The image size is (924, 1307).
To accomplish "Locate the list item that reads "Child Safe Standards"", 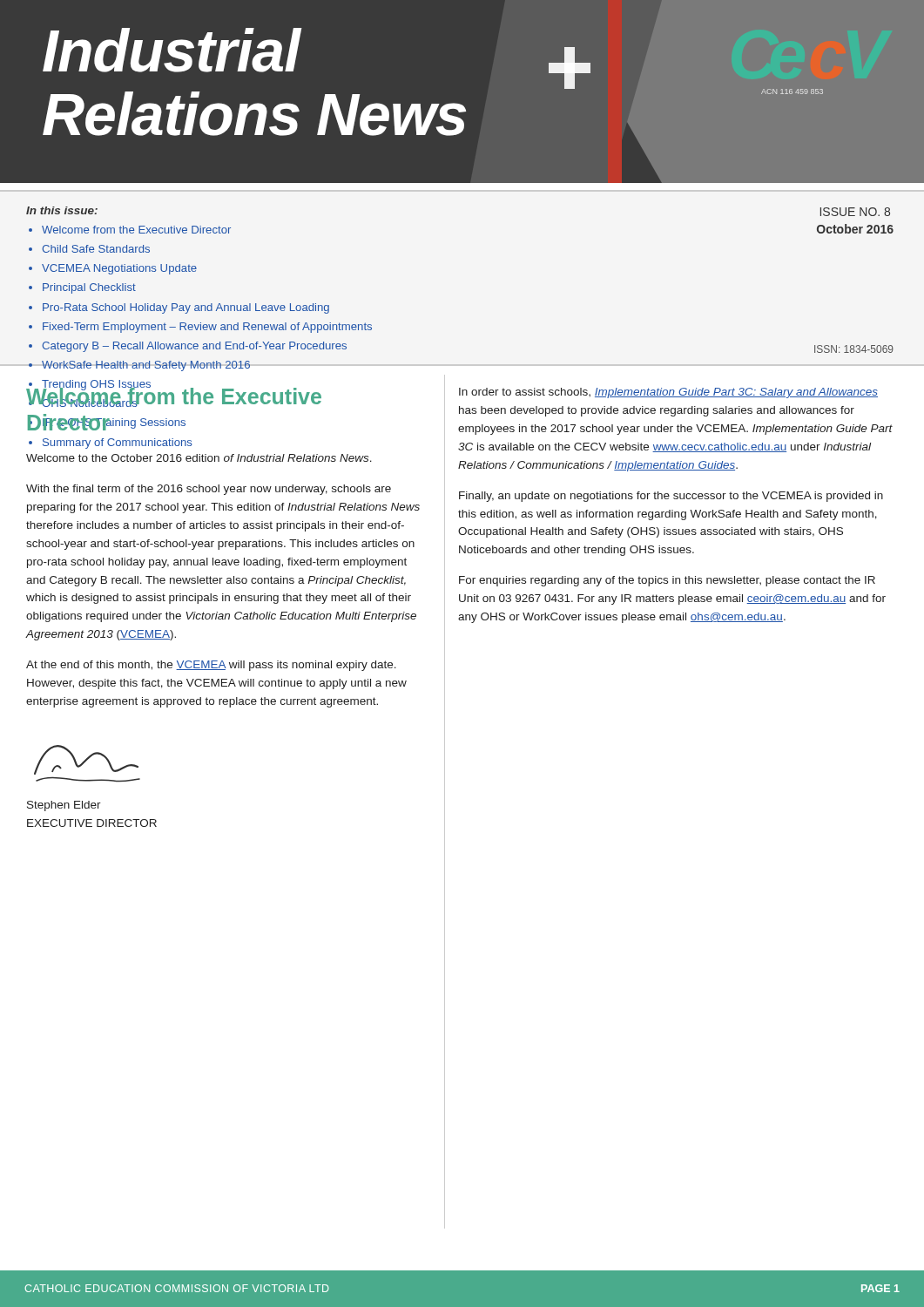I will coord(96,249).
